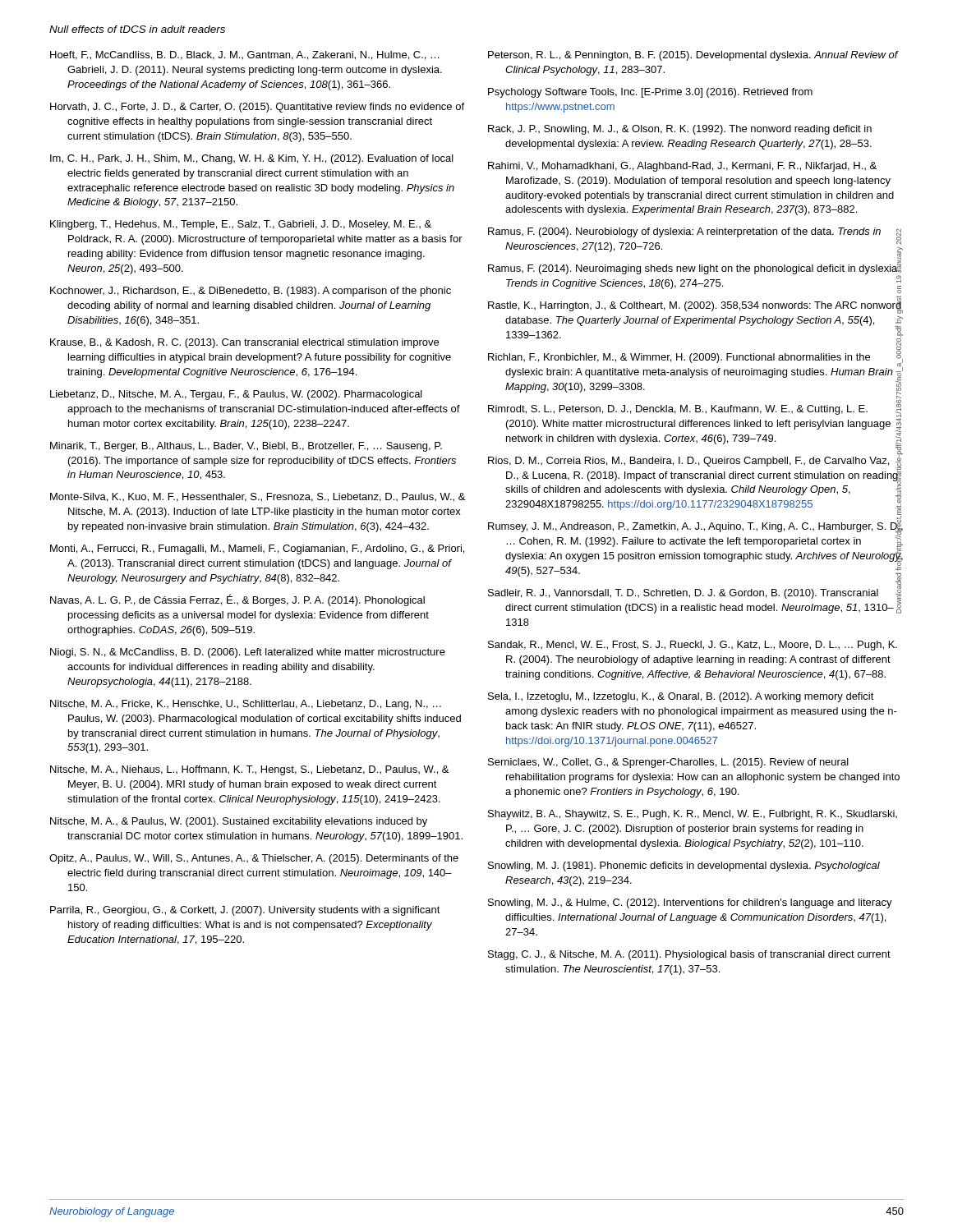Find the list item containing "Richlan, F., Kronbichler, M., & Wimmer, H."

click(x=695, y=372)
